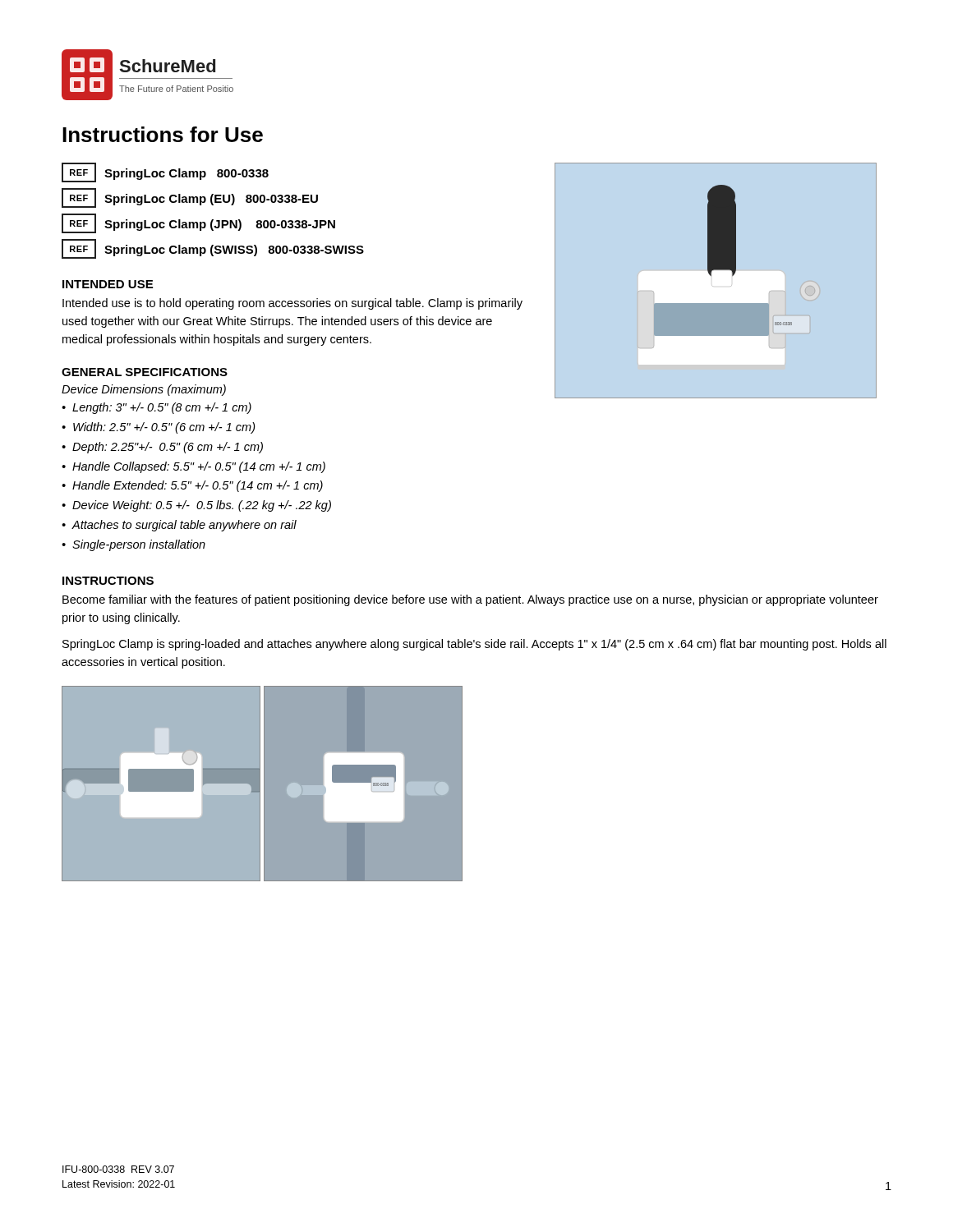Click on the logo
This screenshot has width=953, height=1232.
pos(476,78)
